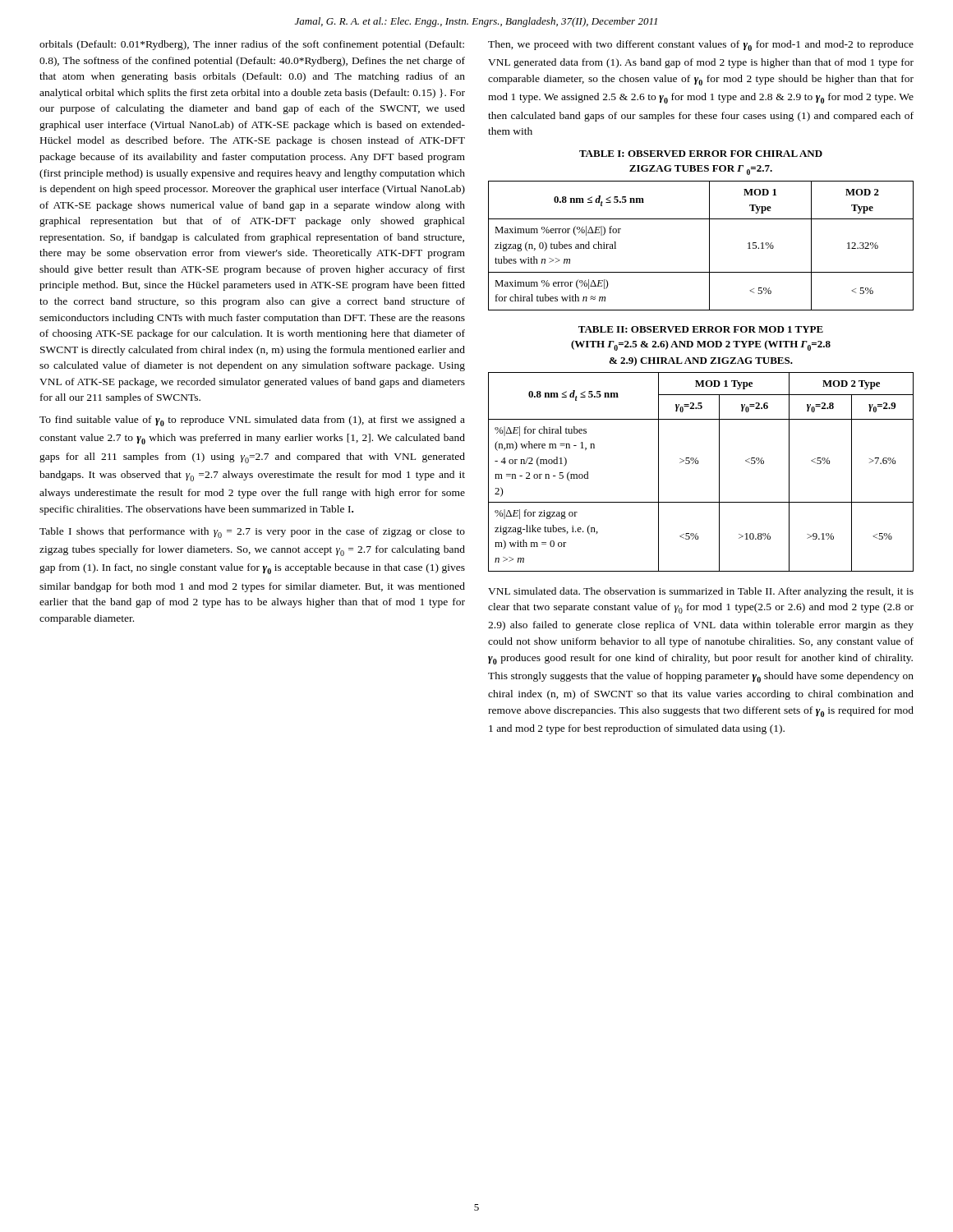Screen dimensions: 1232x953
Task: Select the text block that says "orbitals (Default: 0.01*Rydberg),"
Action: pyautogui.click(x=252, y=221)
